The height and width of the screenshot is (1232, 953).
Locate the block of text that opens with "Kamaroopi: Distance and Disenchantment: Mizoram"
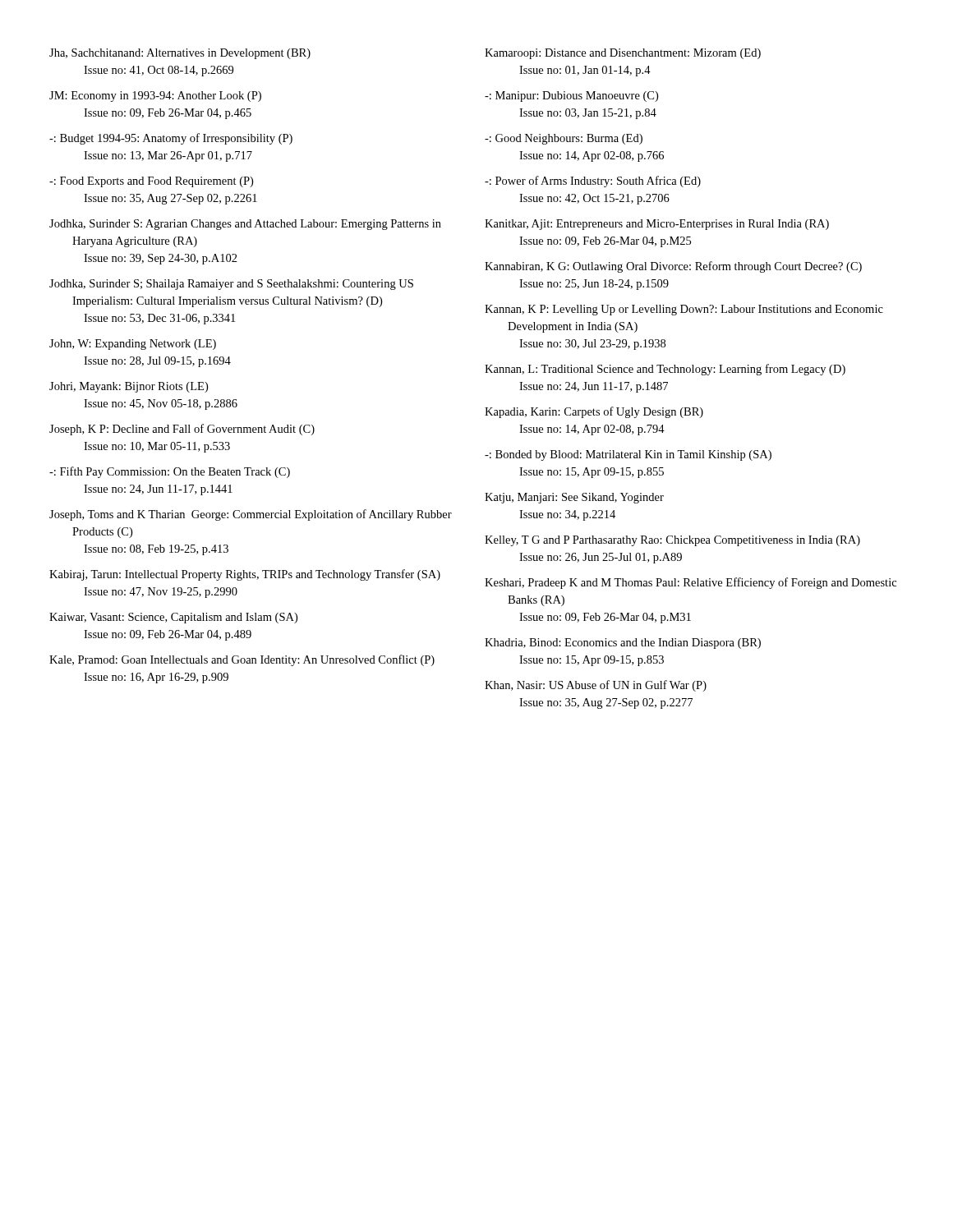tap(694, 62)
